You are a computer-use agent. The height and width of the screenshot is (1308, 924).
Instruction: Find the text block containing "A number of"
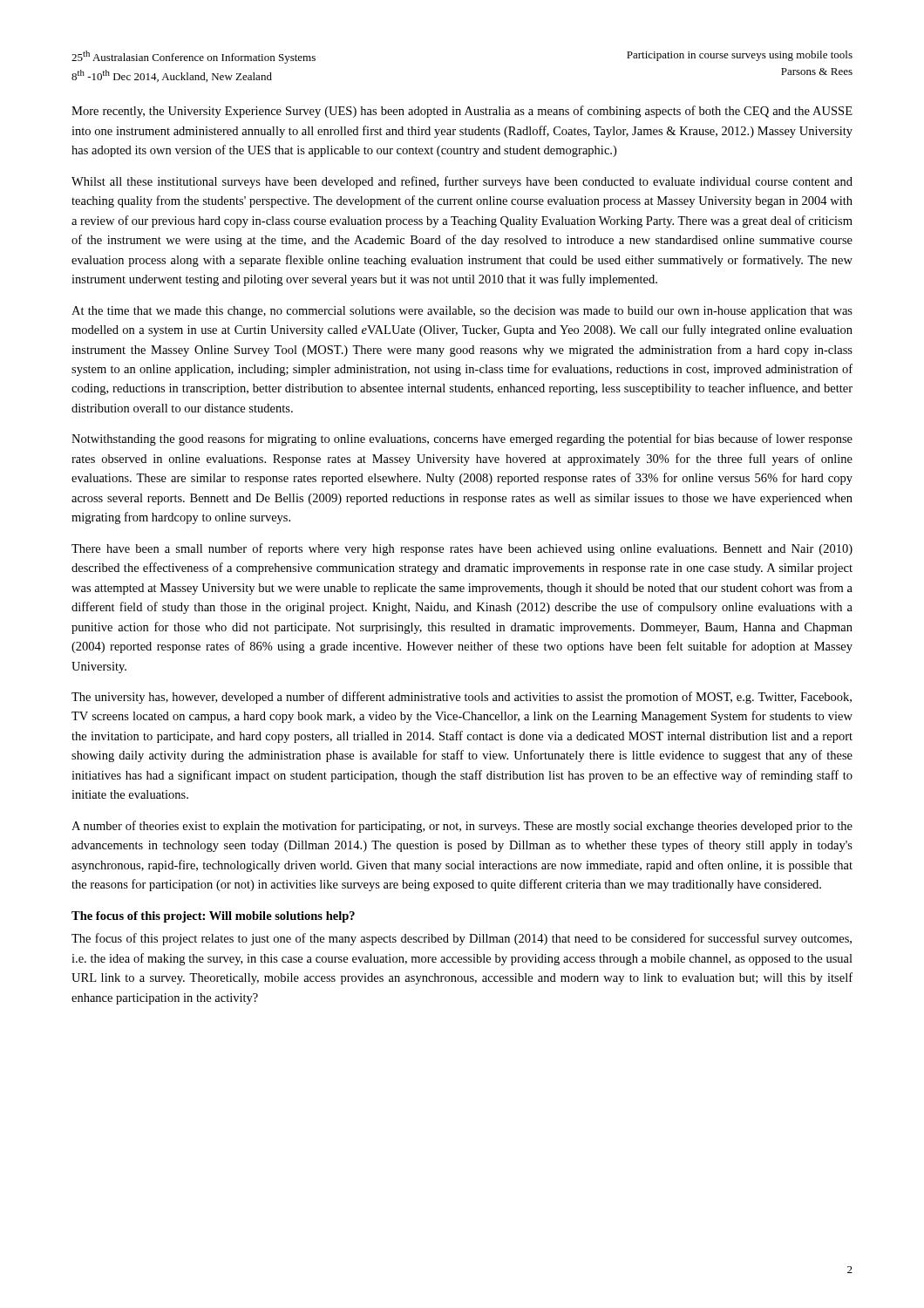click(x=462, y=855)
